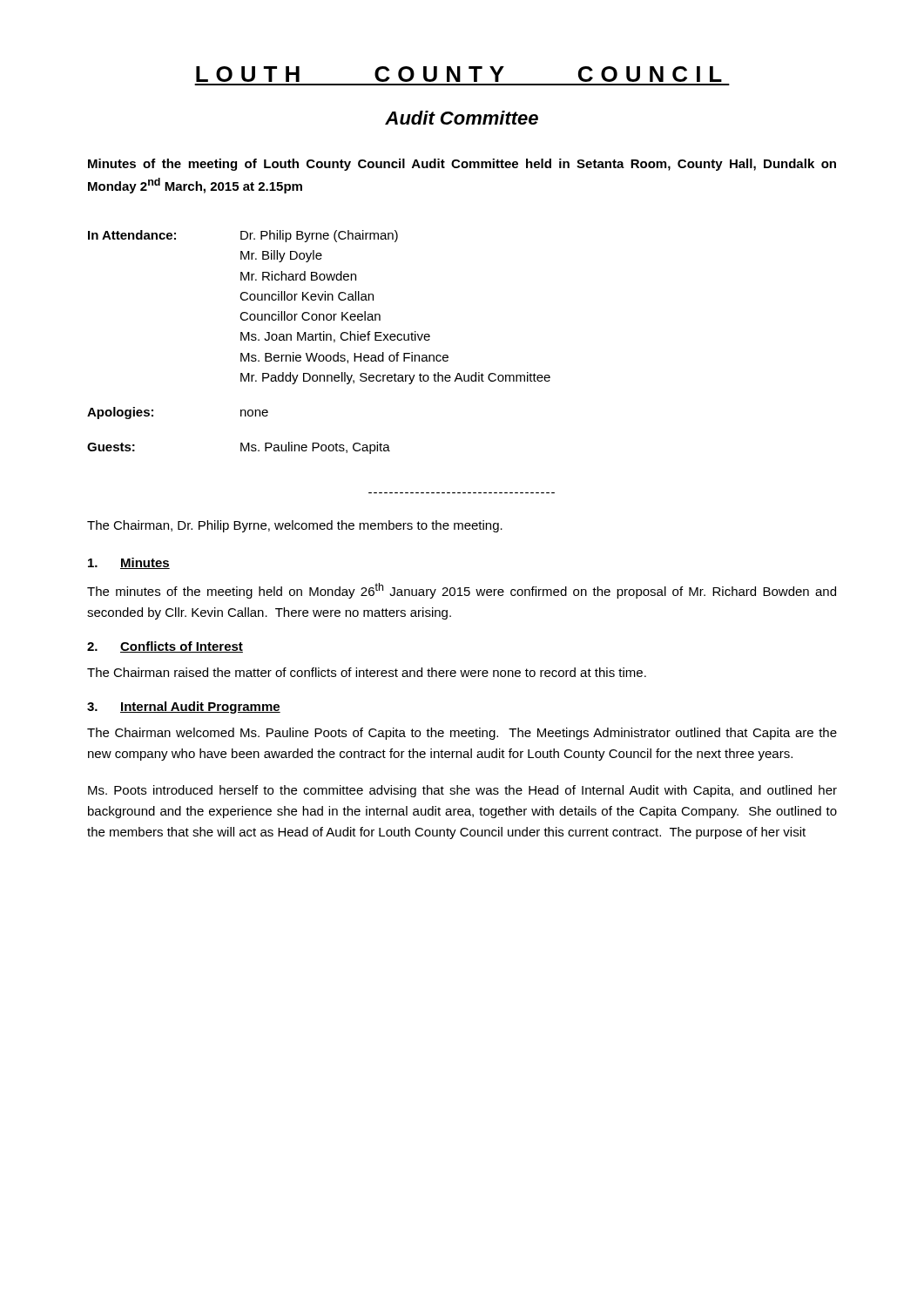Navigate to the text starting "The Chairman welcomed Ms. Pauline Poots of"
The image size is (924, 1307).
tap(462, 742)
